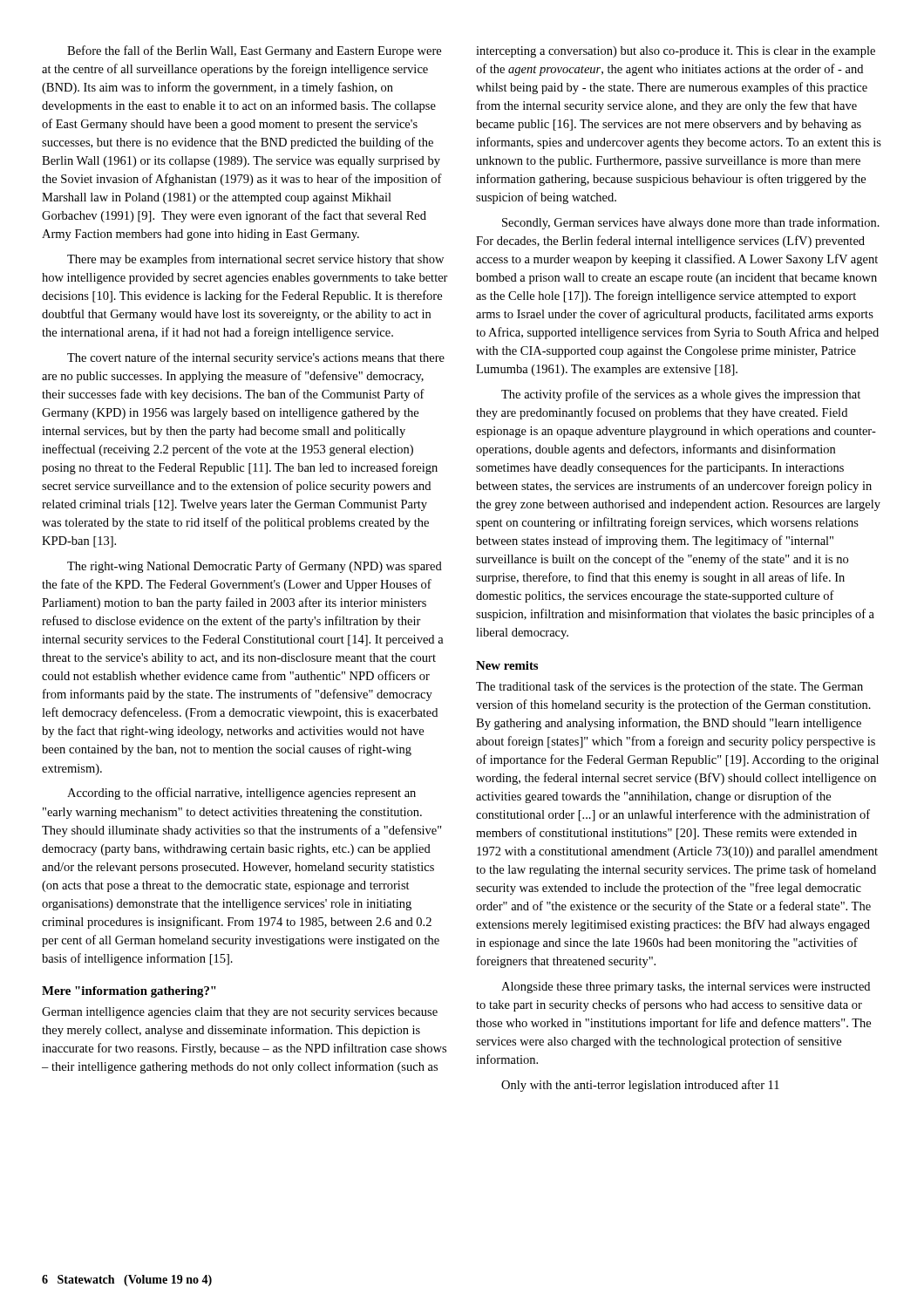This screenshot has height=1308, width=924.
Task: Select the text block that reads "intercepting a conversation) but"
Action: [x=679, y=124]
